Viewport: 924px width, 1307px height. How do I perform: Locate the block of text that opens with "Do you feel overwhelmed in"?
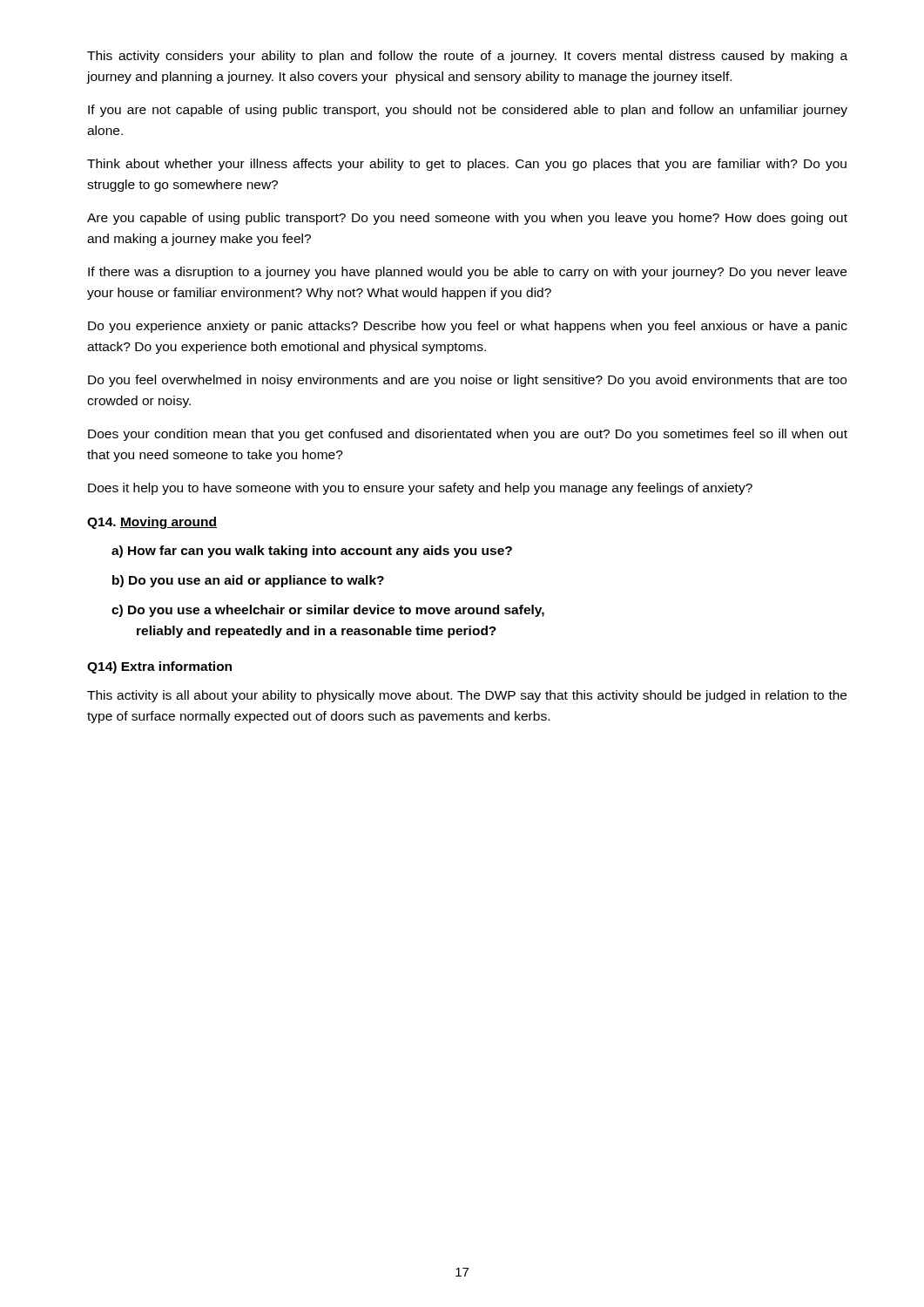(467, 390)
